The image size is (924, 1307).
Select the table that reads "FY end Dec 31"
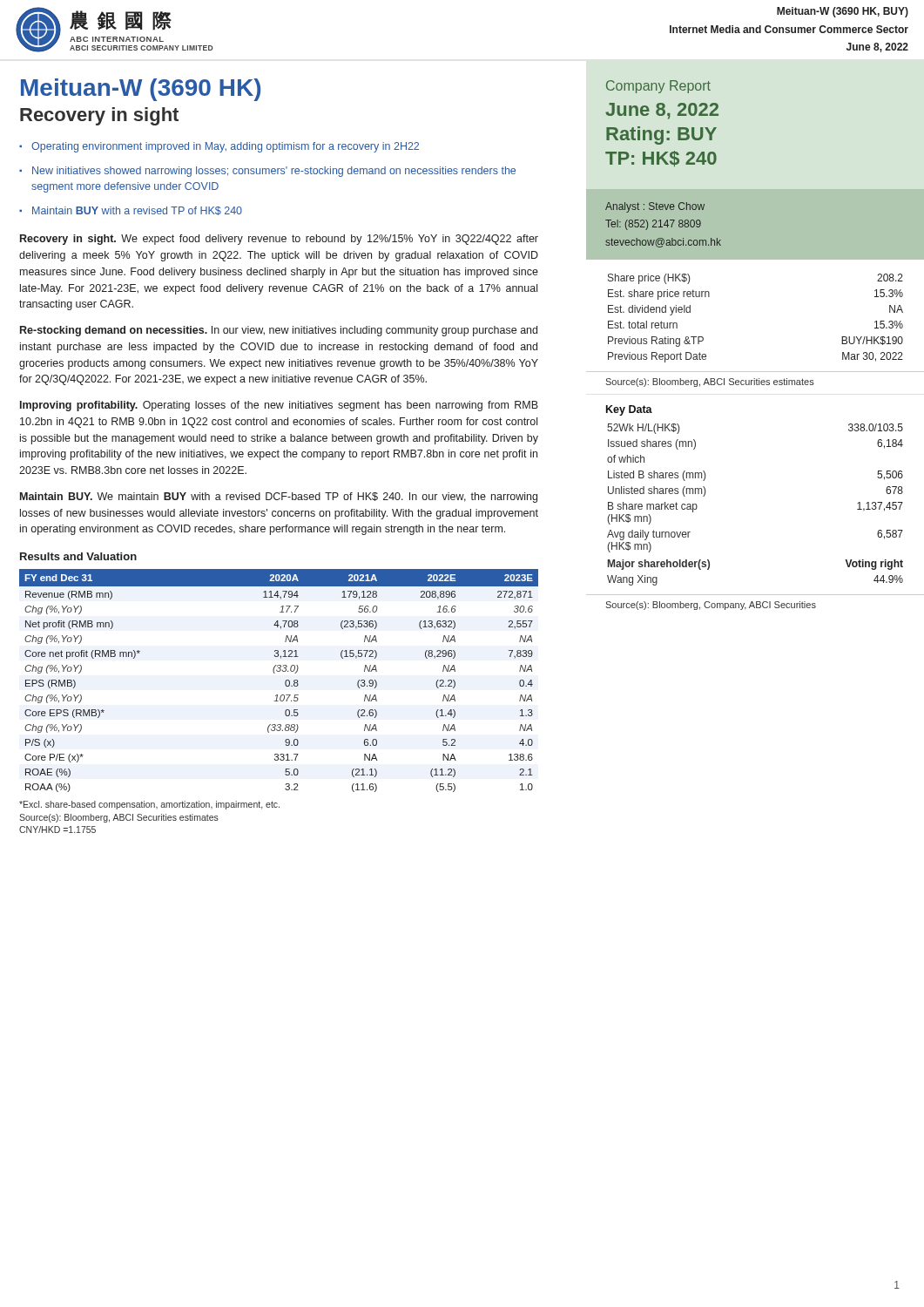(279, 681)
